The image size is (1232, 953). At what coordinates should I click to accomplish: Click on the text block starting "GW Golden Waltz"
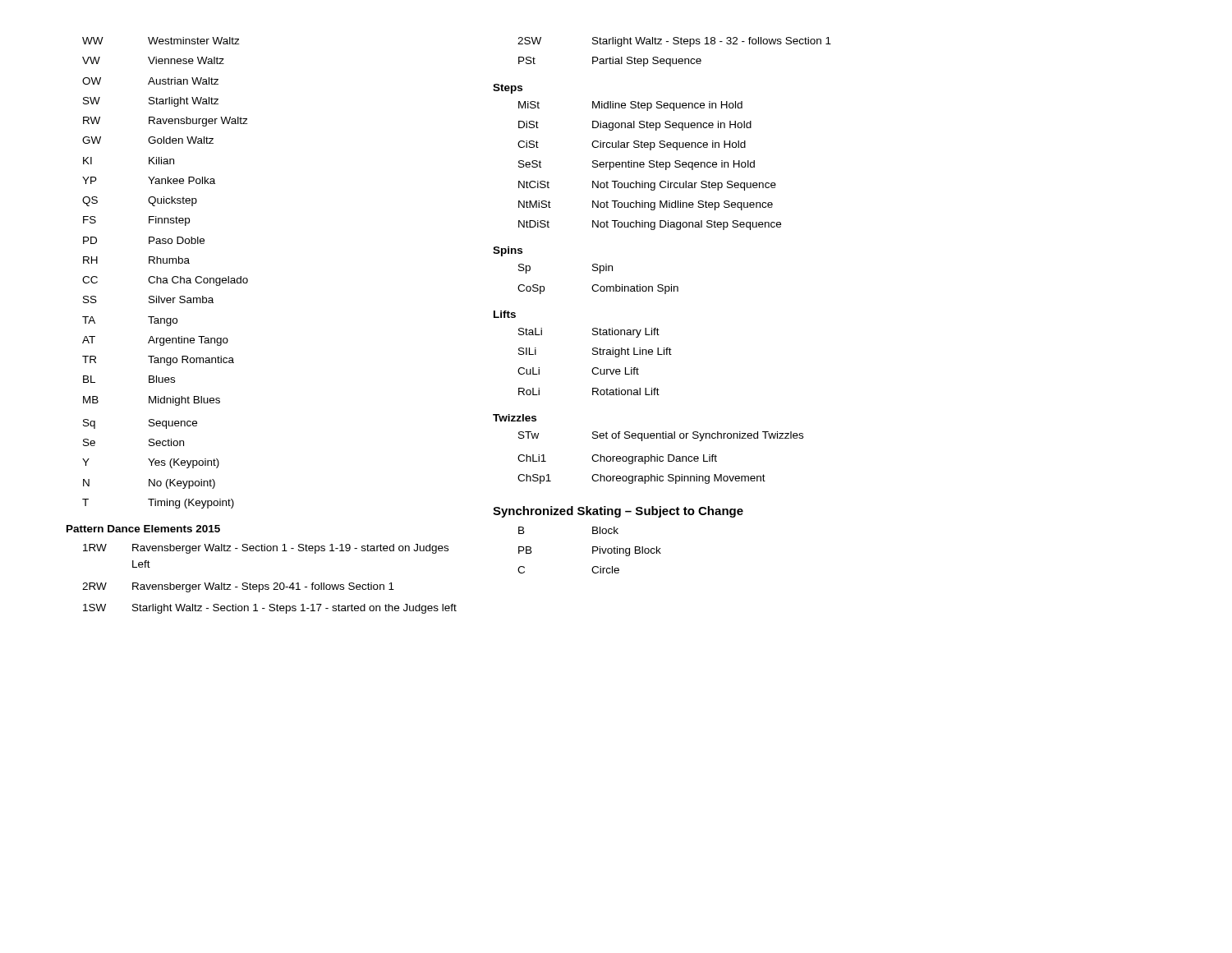click(x=148, y=140)
